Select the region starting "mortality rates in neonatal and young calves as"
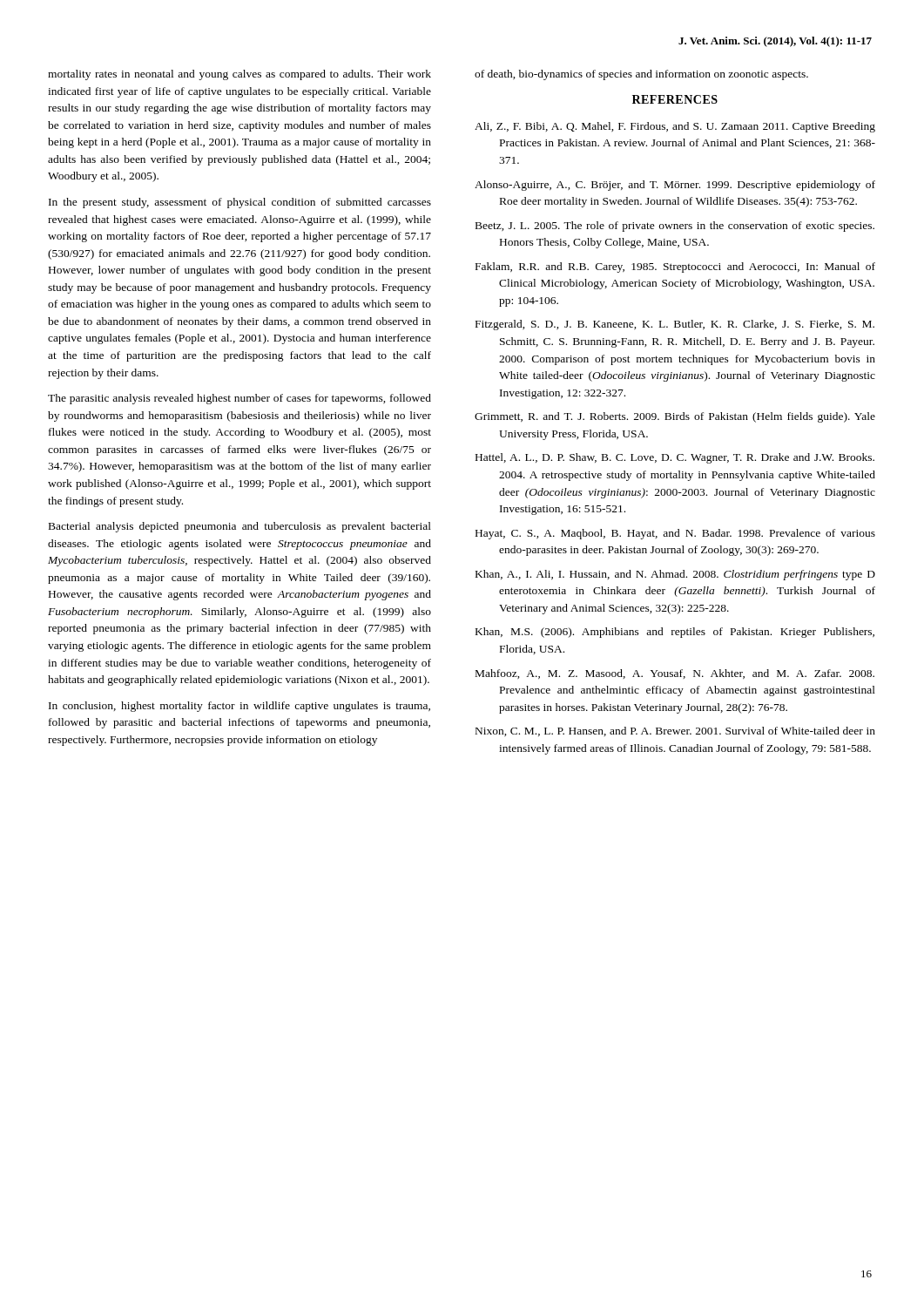 239,125
